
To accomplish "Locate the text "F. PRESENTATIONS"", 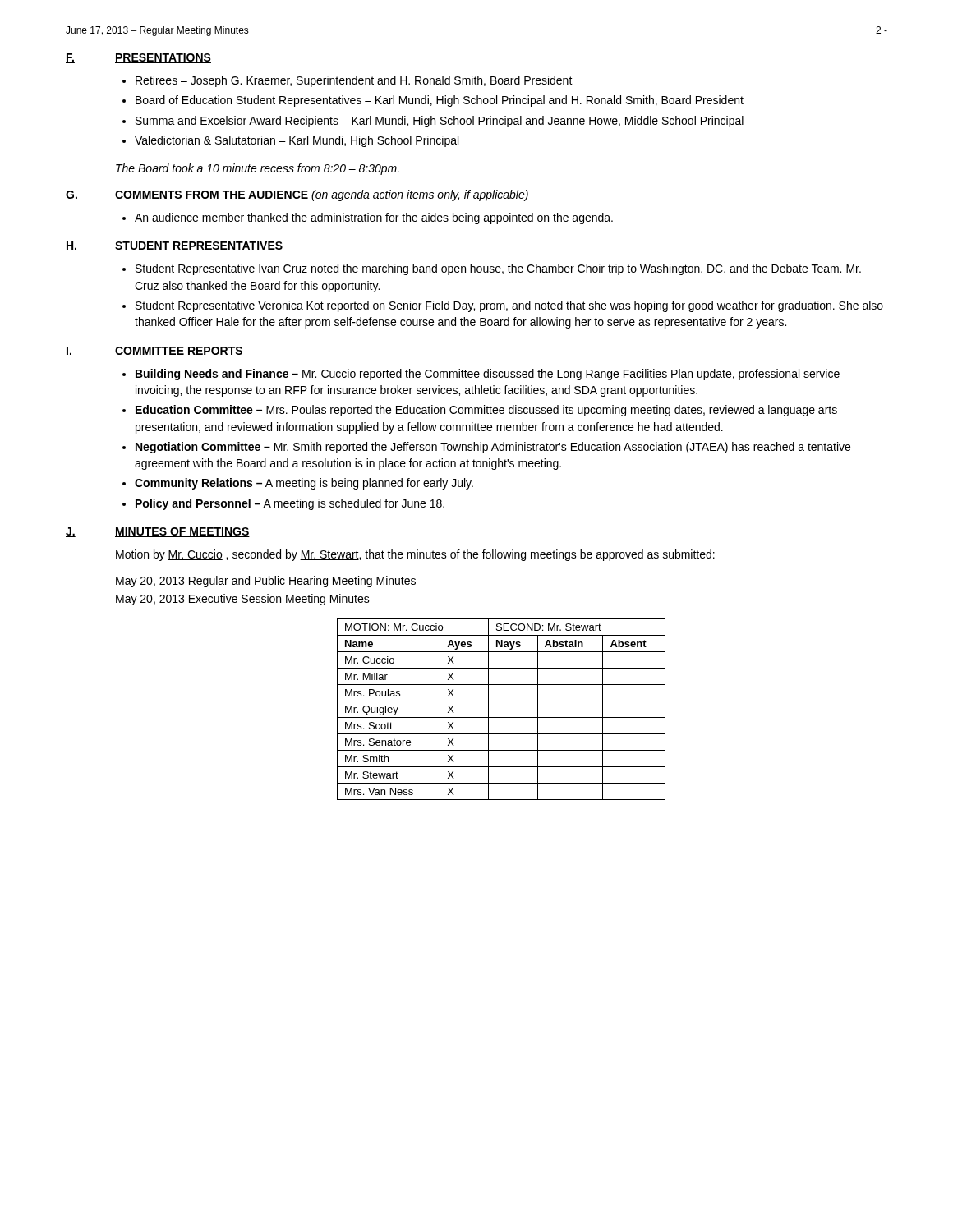I will (138, 57).
